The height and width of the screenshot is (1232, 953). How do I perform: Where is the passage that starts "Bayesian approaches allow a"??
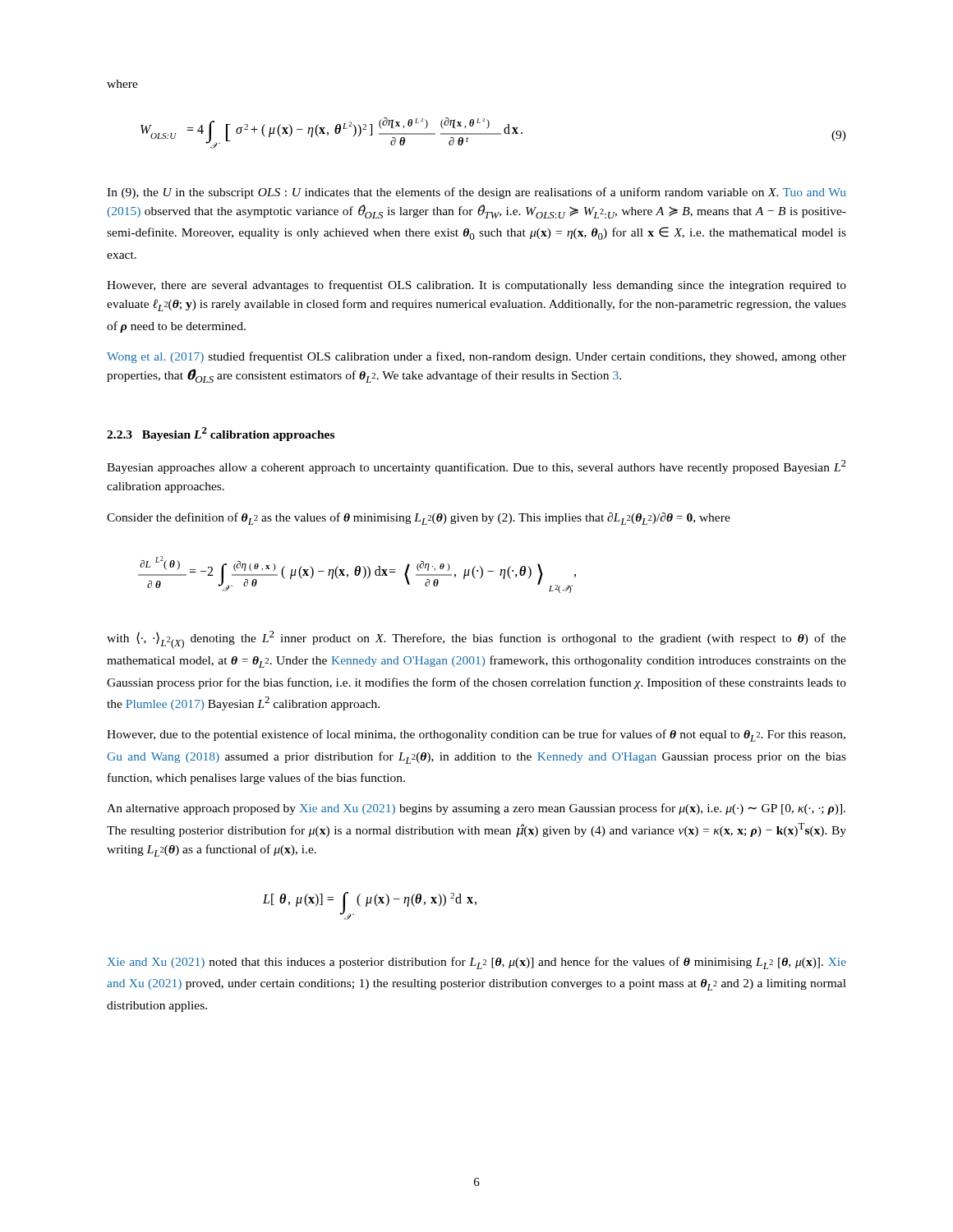click(476, 467)
